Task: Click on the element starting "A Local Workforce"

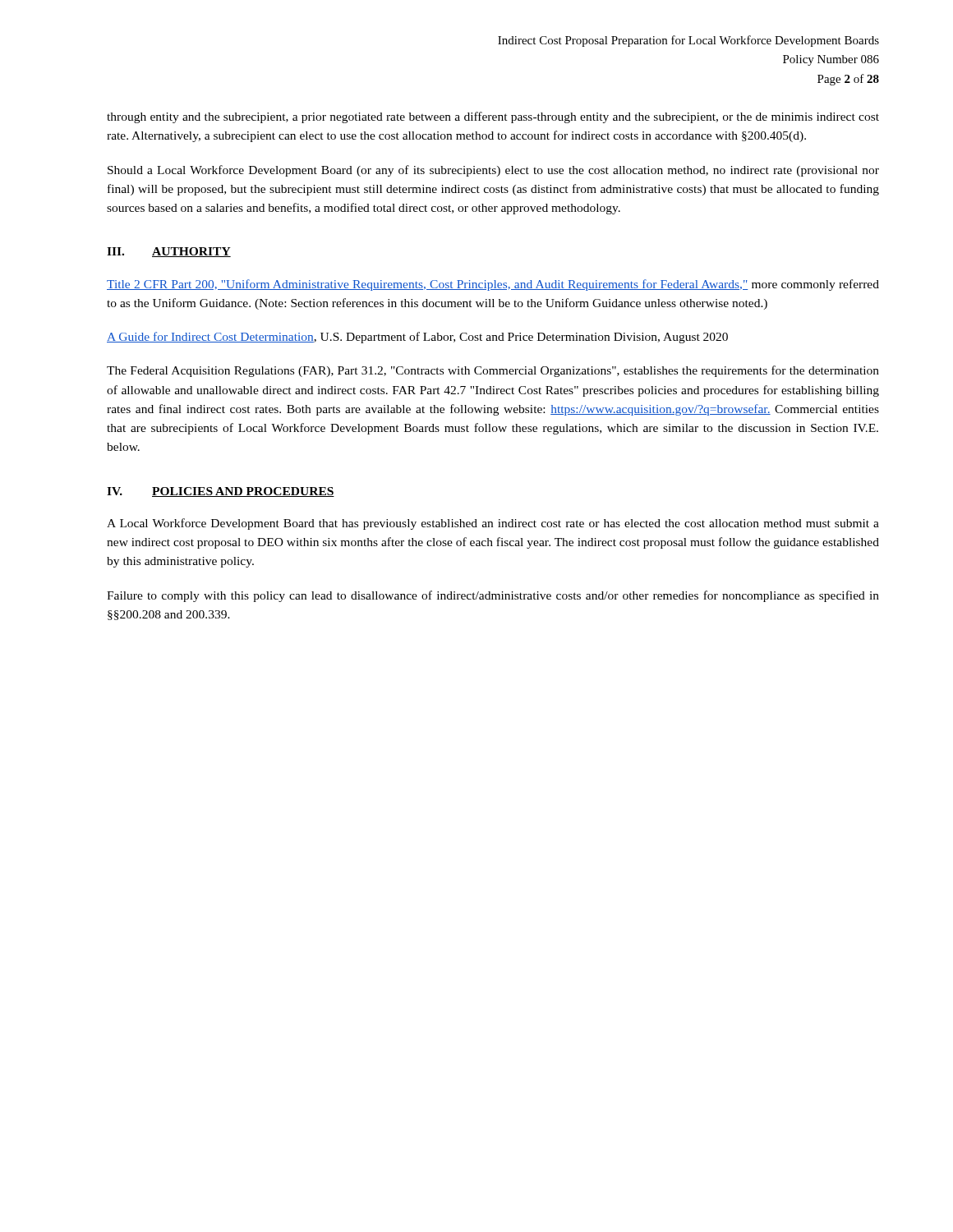Action: coord(493,542)
